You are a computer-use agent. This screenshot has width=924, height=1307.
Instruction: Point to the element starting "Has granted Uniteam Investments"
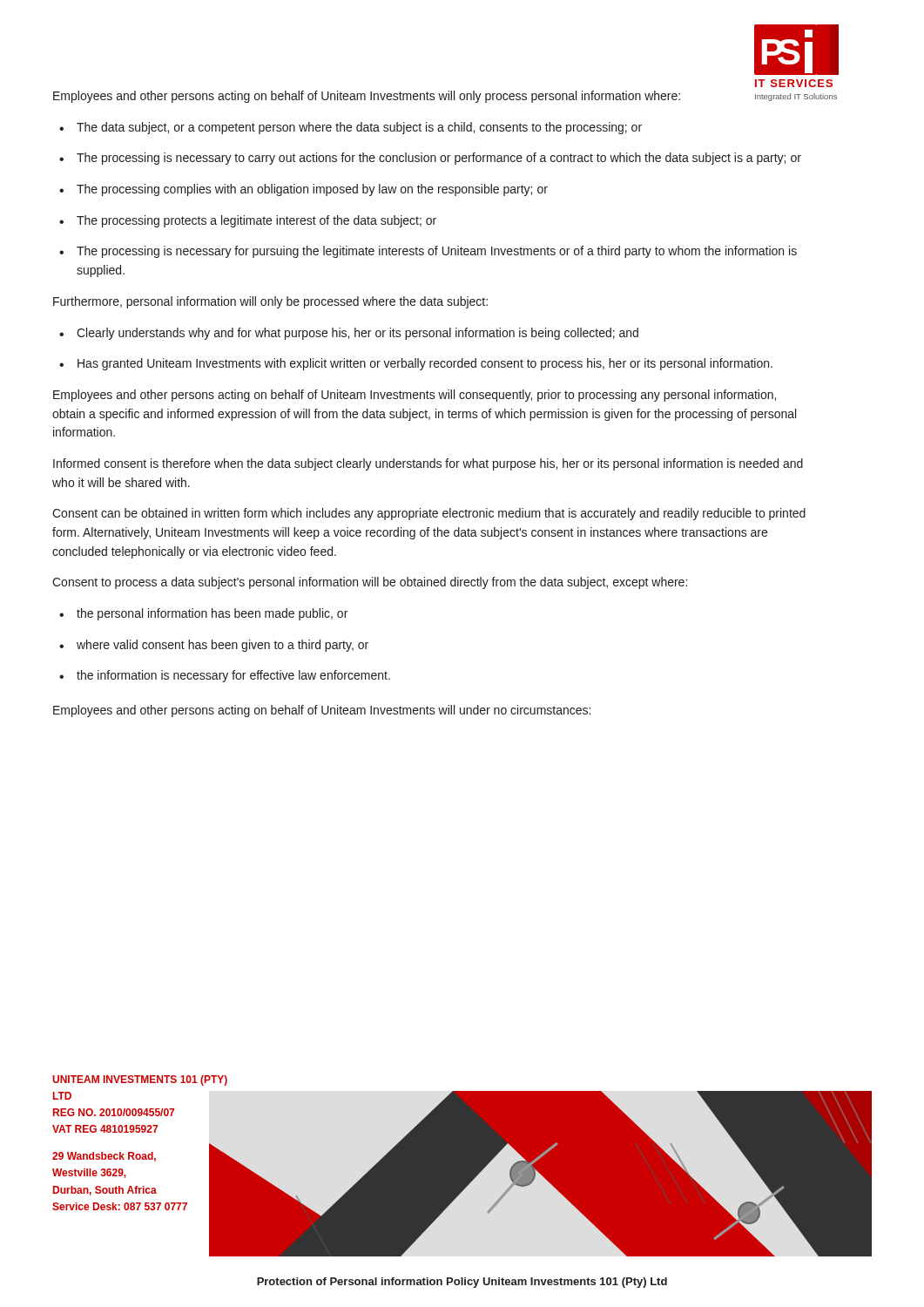(x=425, y=364)
